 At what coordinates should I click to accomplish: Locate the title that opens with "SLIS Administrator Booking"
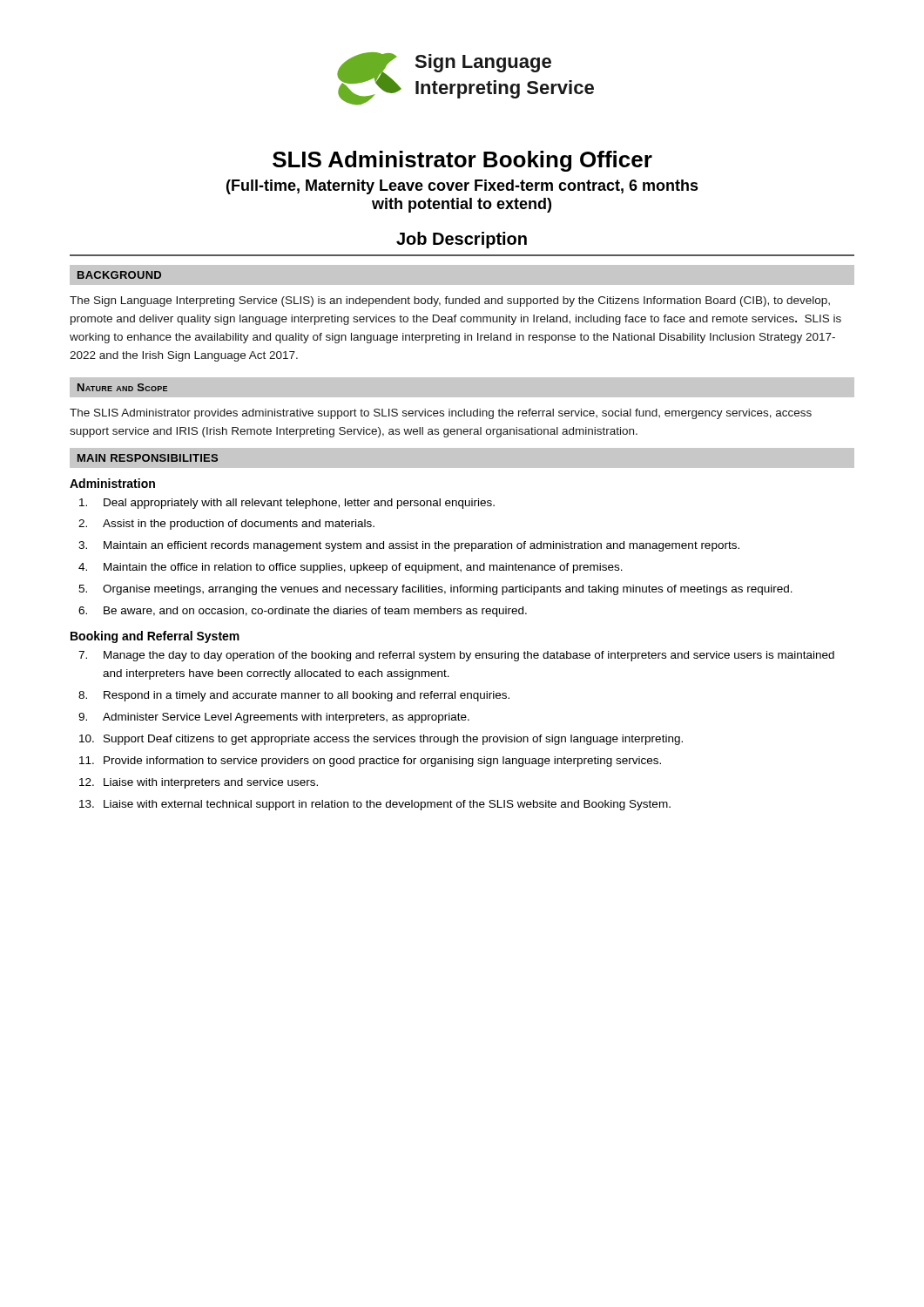(462, 180)
